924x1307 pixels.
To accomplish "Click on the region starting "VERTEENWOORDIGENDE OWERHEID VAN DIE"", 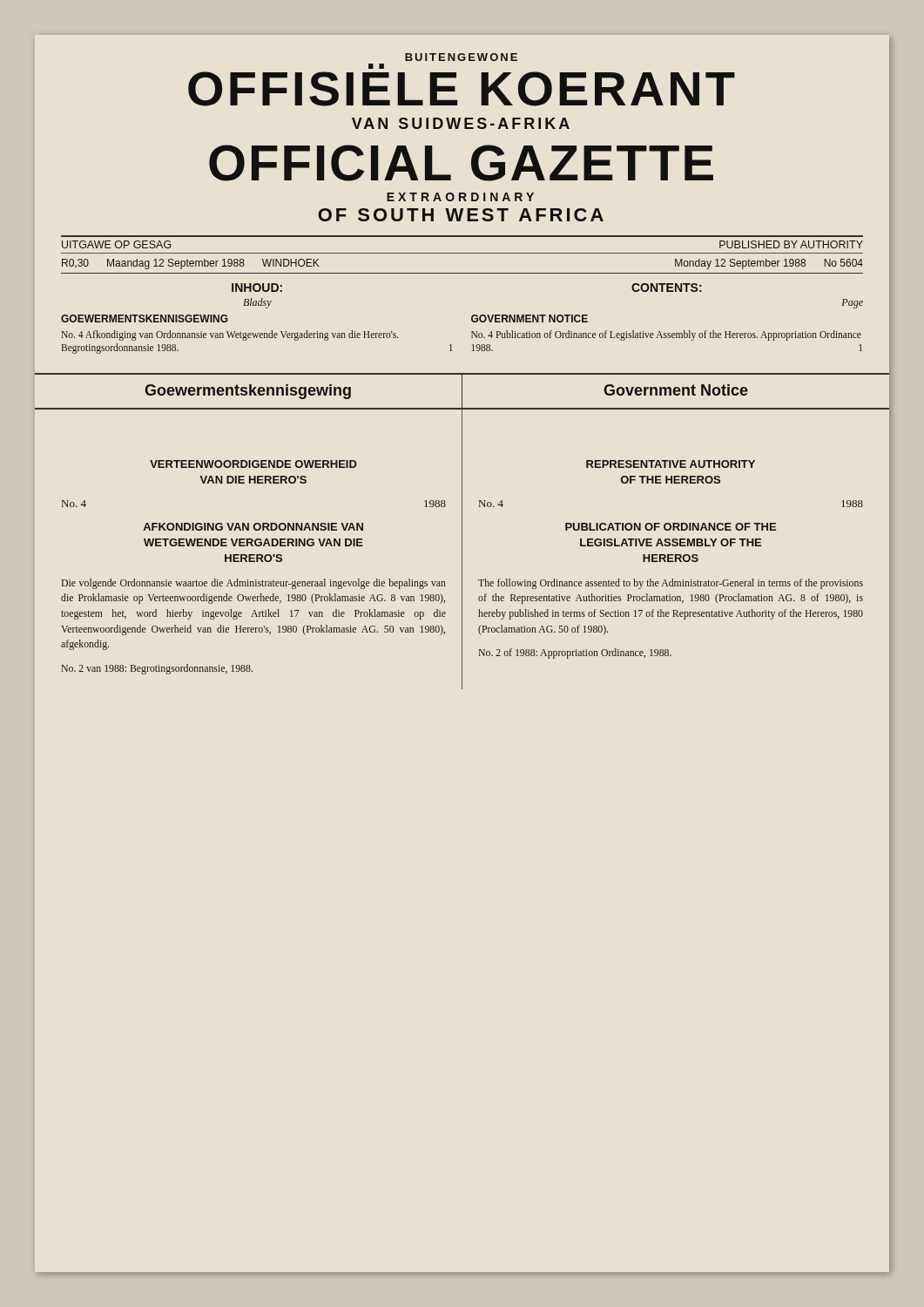I will (x=253, y=472).
